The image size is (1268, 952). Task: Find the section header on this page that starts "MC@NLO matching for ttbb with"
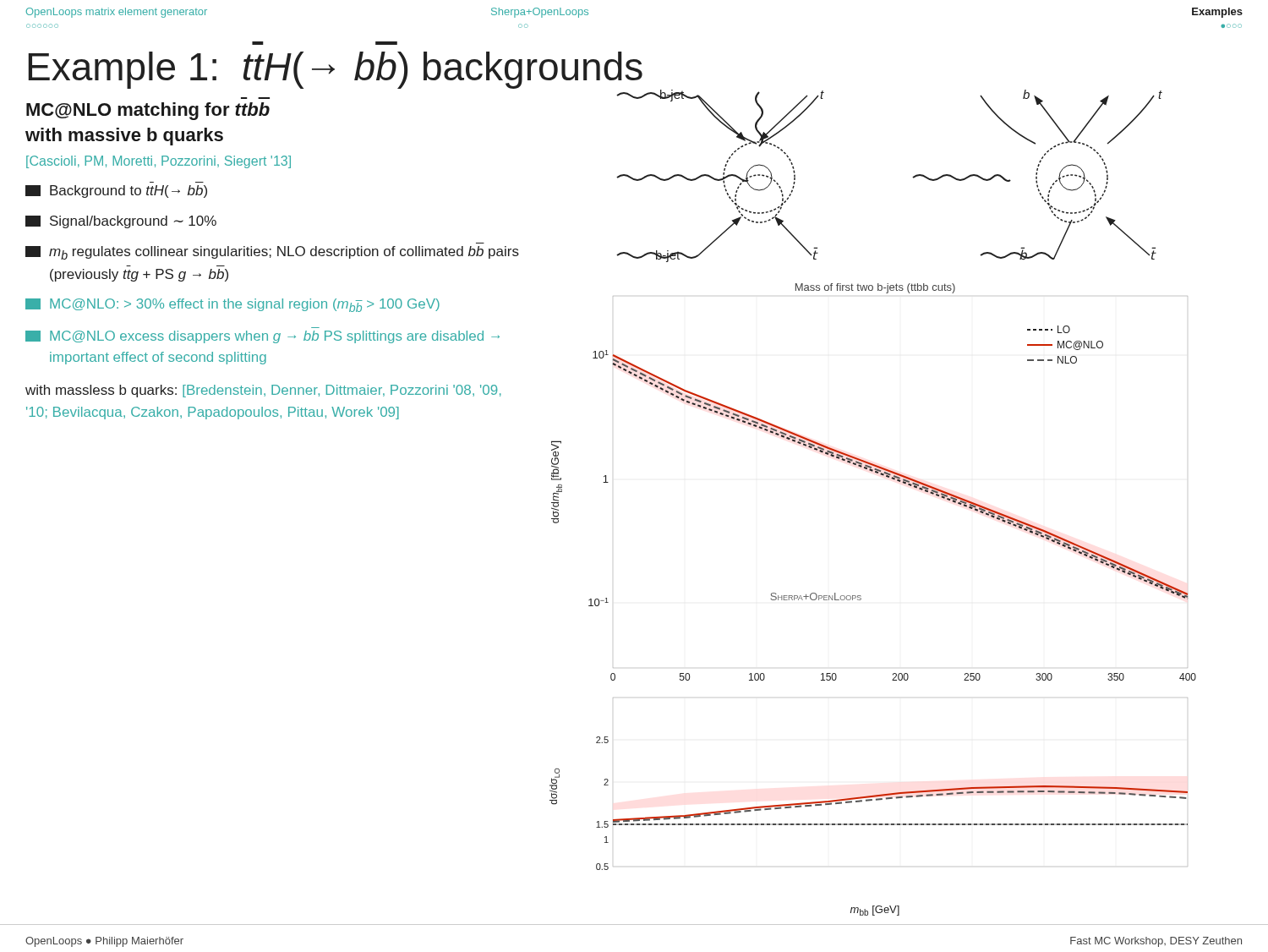[x=148, y=122]
